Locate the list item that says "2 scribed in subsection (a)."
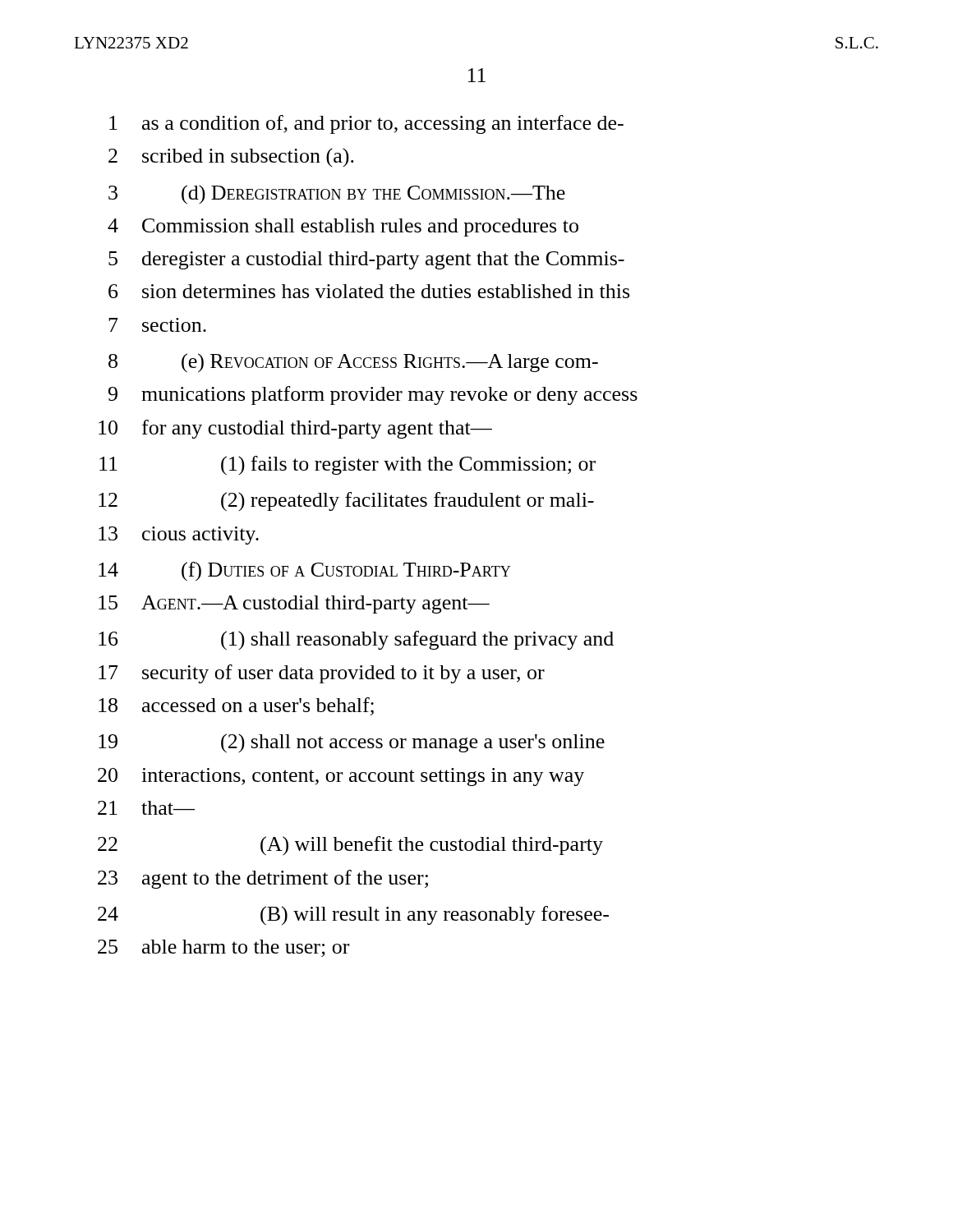Viewport: 953px width, 1232px height. coord(231,157)
